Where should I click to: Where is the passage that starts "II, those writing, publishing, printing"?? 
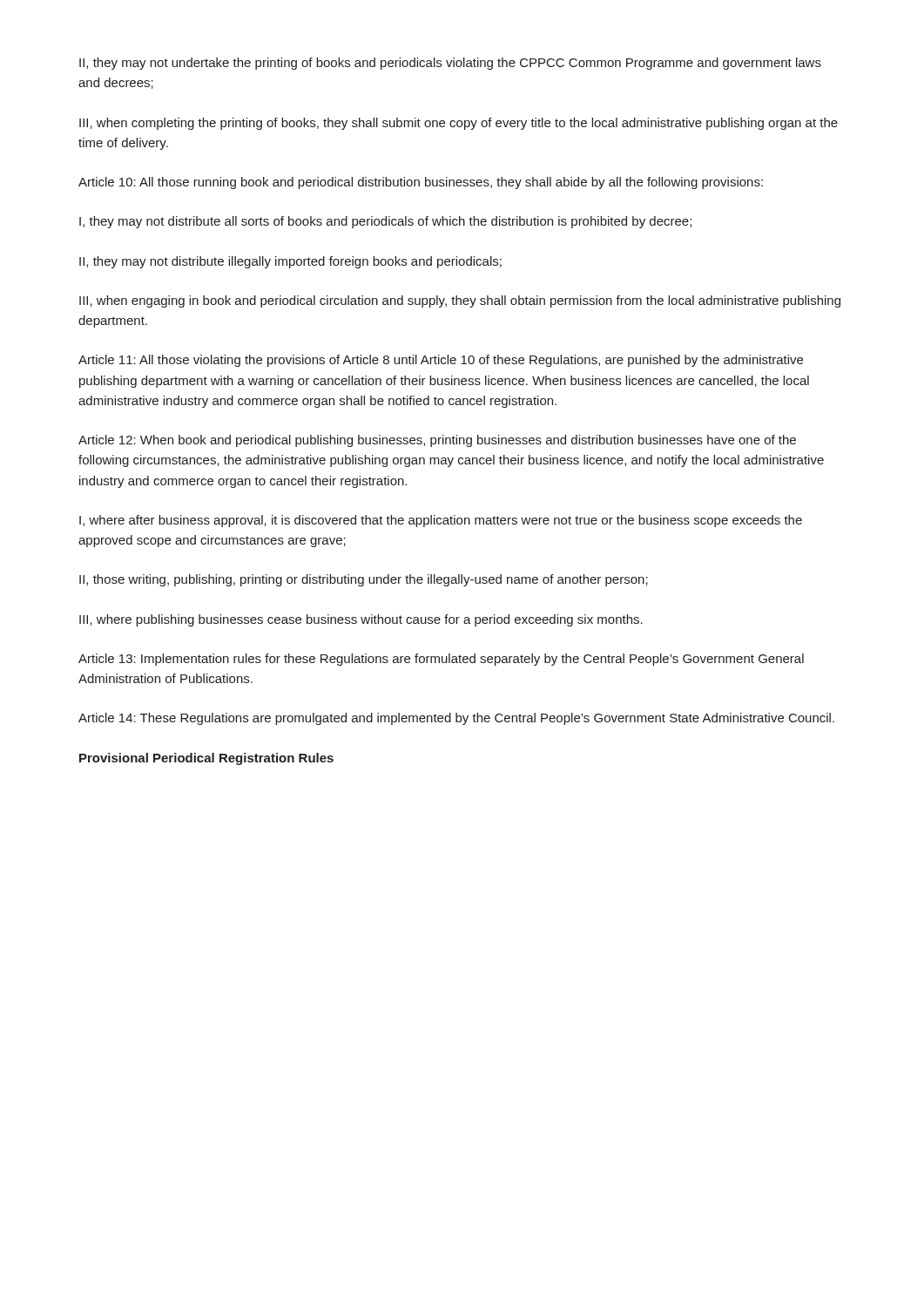click(363, 579)
